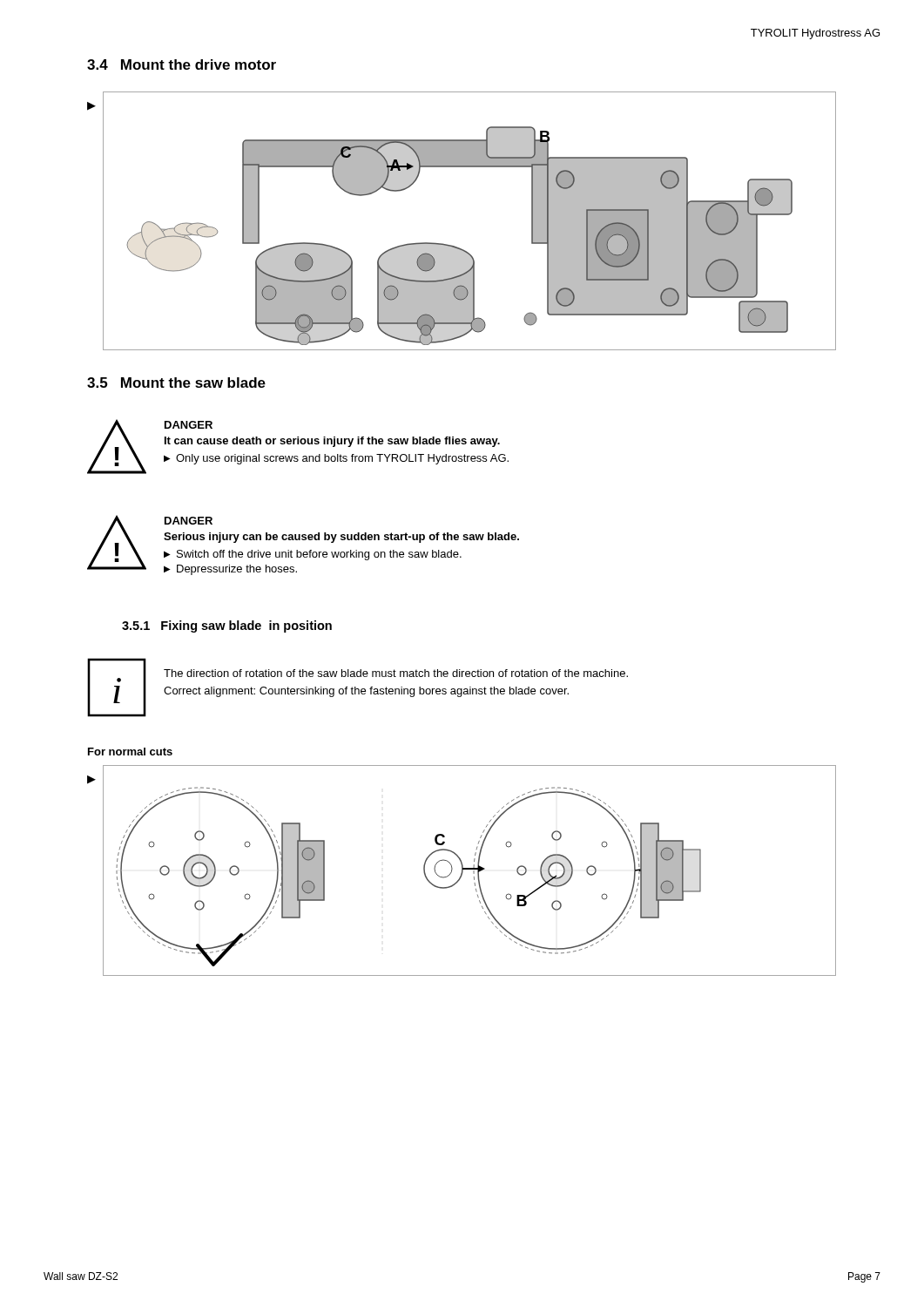
Task: Find the text block containing "i The direction of rotation of"
Action: tap(453, 687)
